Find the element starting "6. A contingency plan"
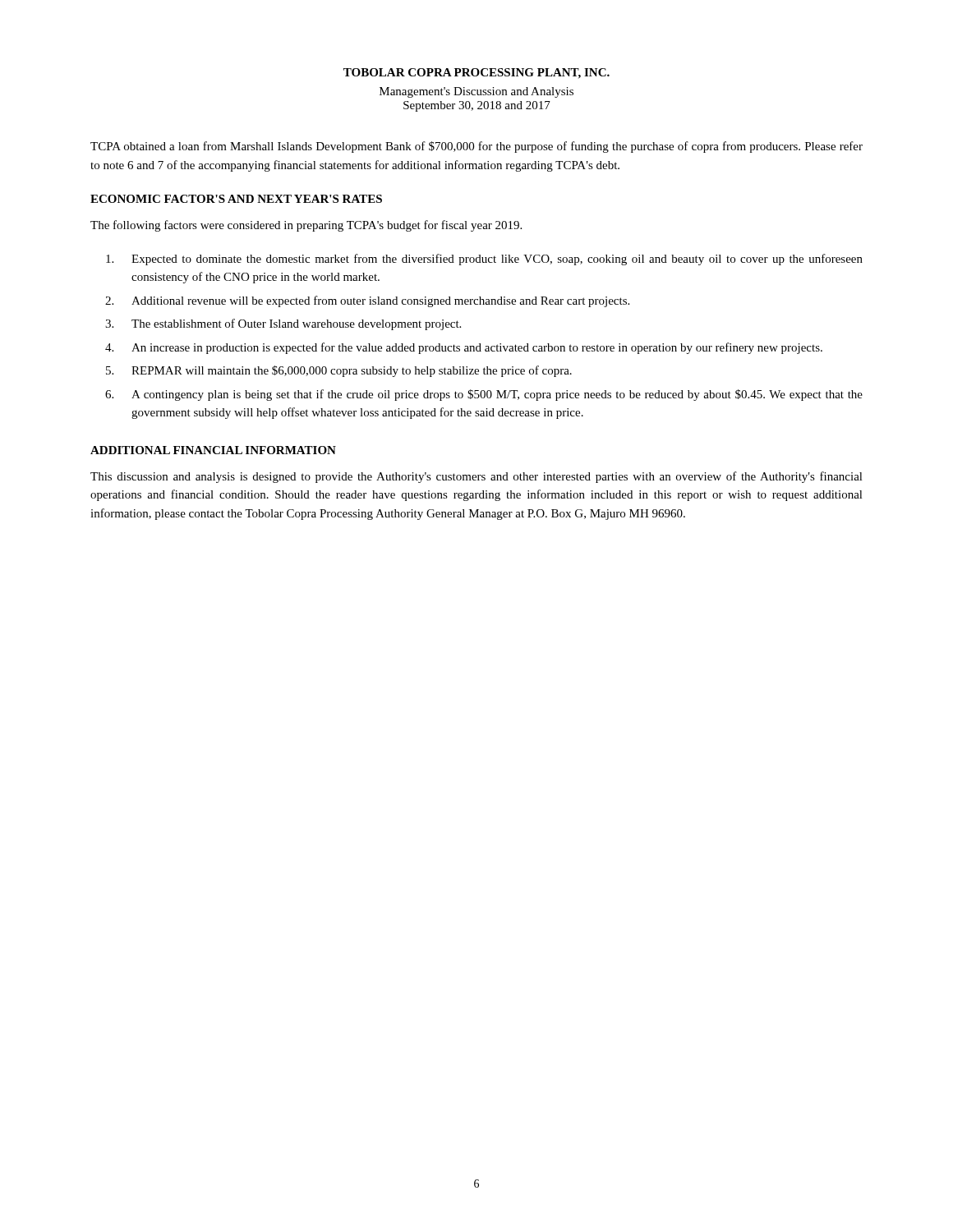Screen dimensions: 1232x953 [476, 403]
